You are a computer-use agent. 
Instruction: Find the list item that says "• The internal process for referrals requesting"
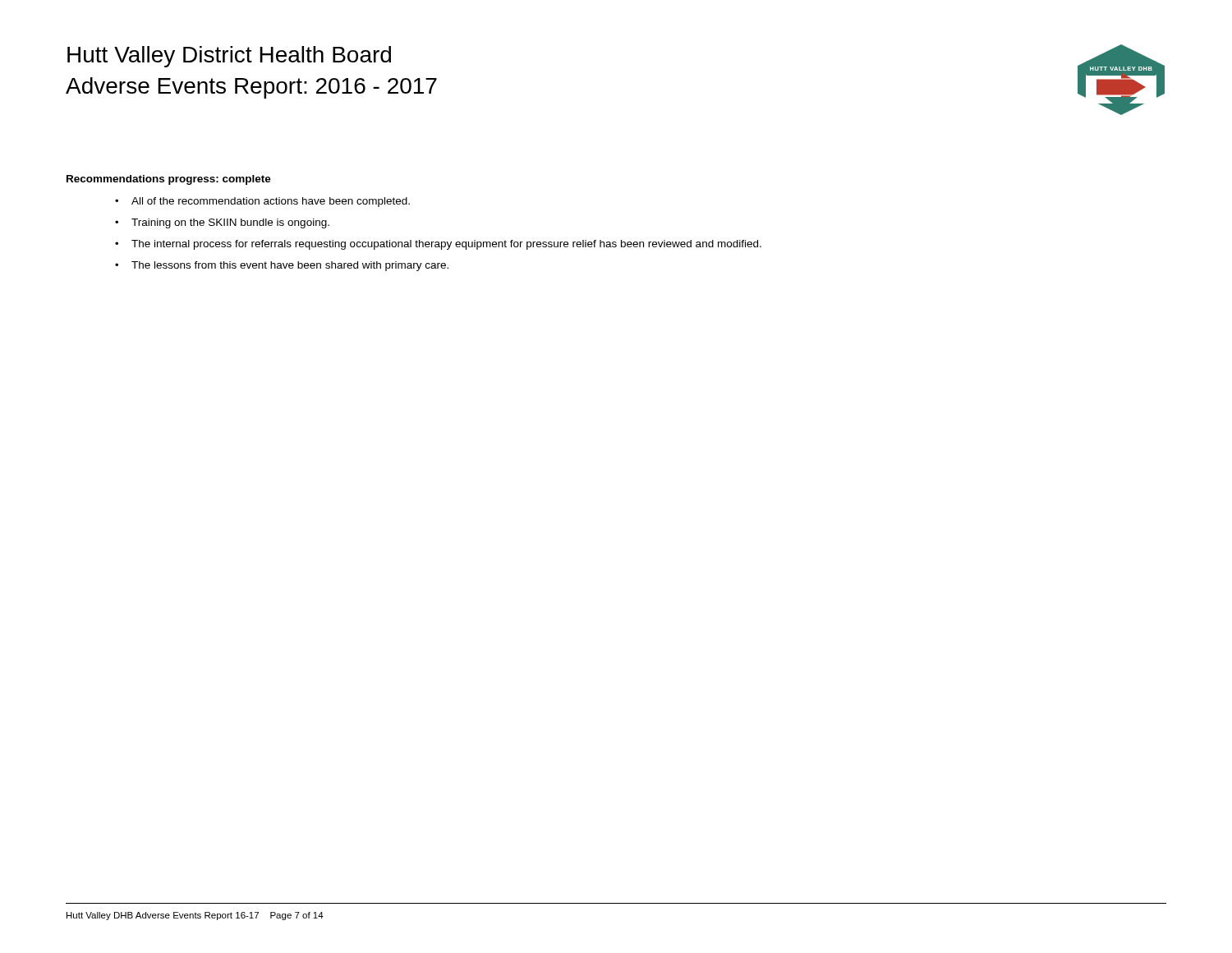[641, 244]
